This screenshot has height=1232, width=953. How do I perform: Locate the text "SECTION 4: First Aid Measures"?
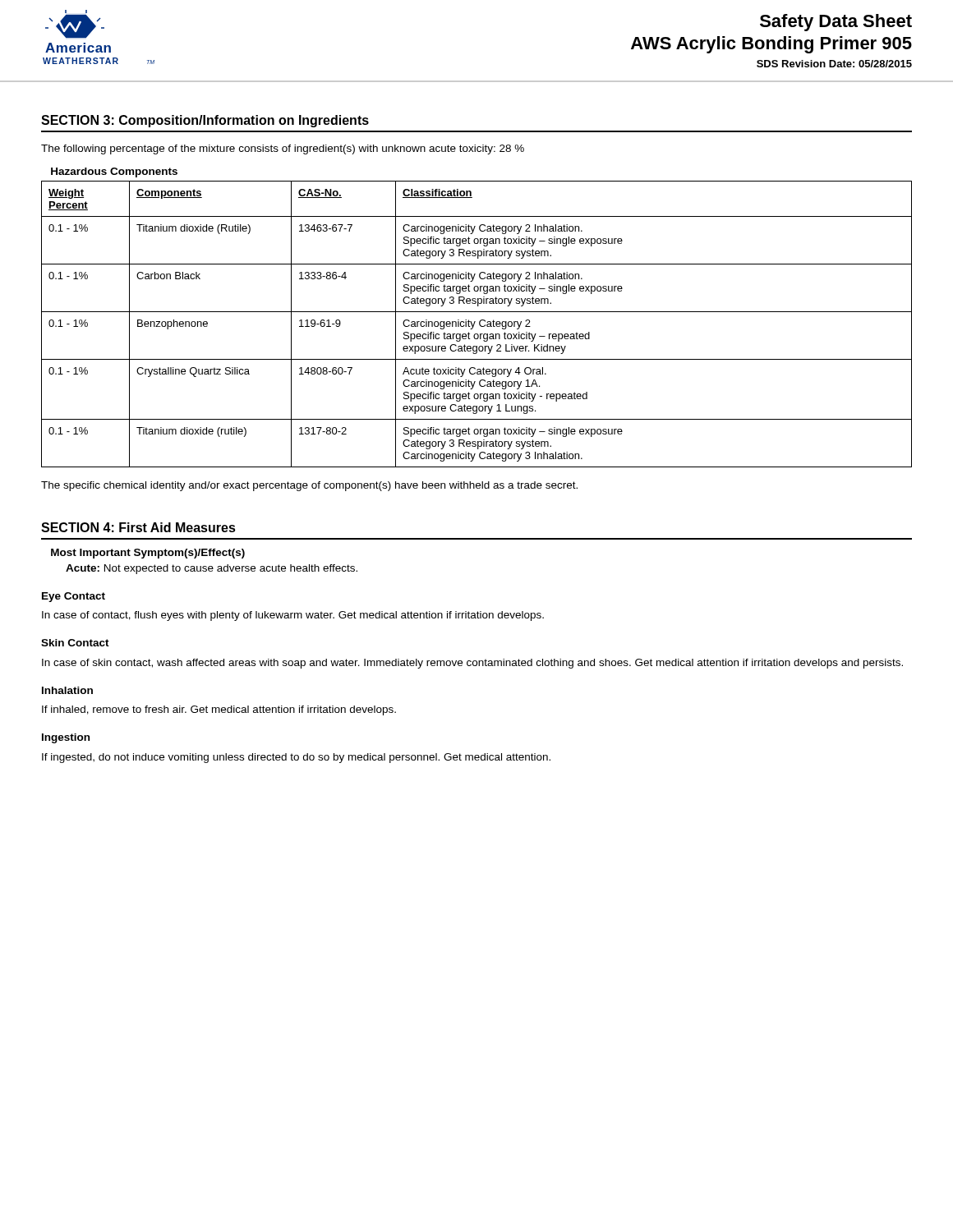pos(138,527)
